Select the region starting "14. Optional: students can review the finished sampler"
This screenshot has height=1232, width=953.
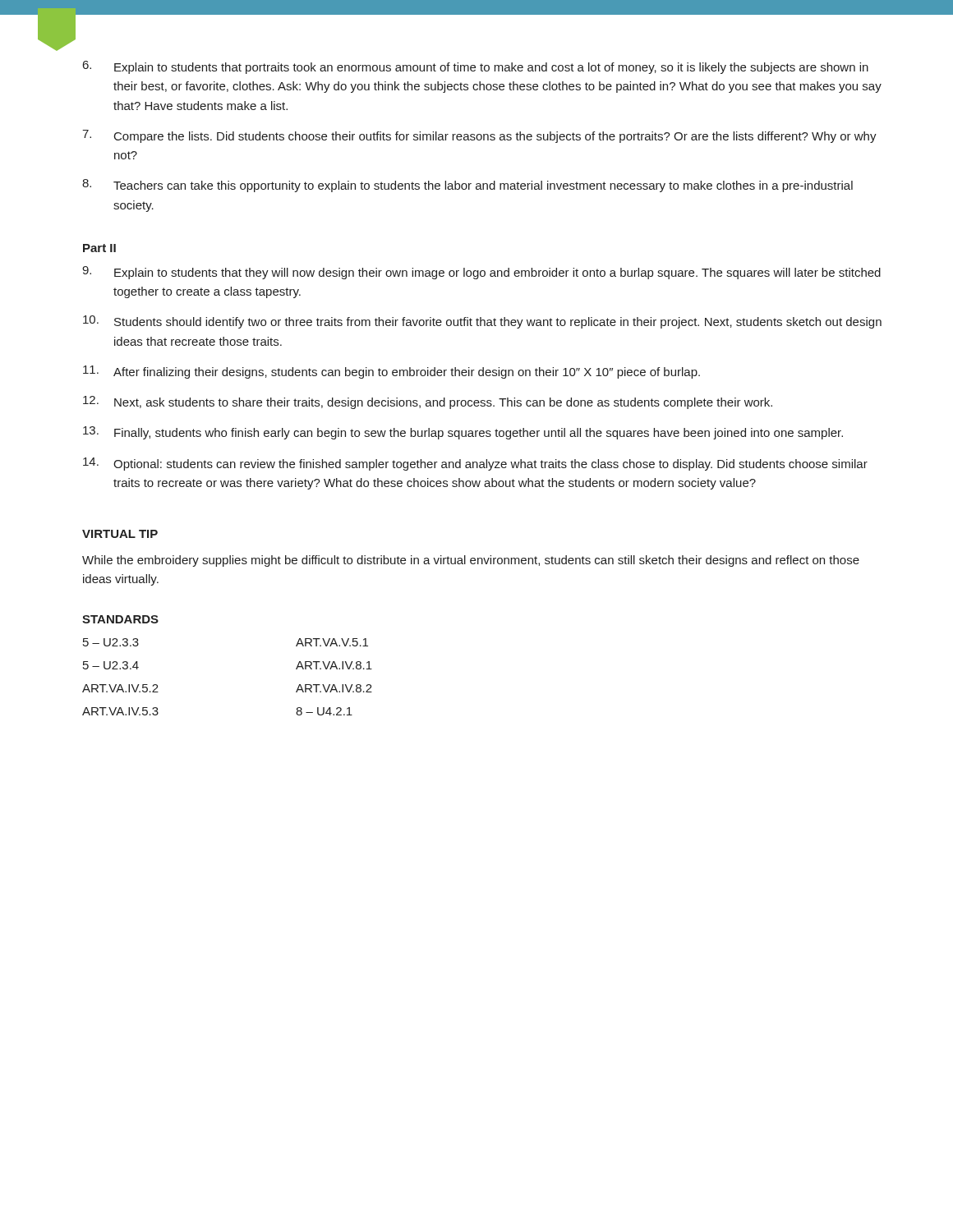tap(485, 473)
